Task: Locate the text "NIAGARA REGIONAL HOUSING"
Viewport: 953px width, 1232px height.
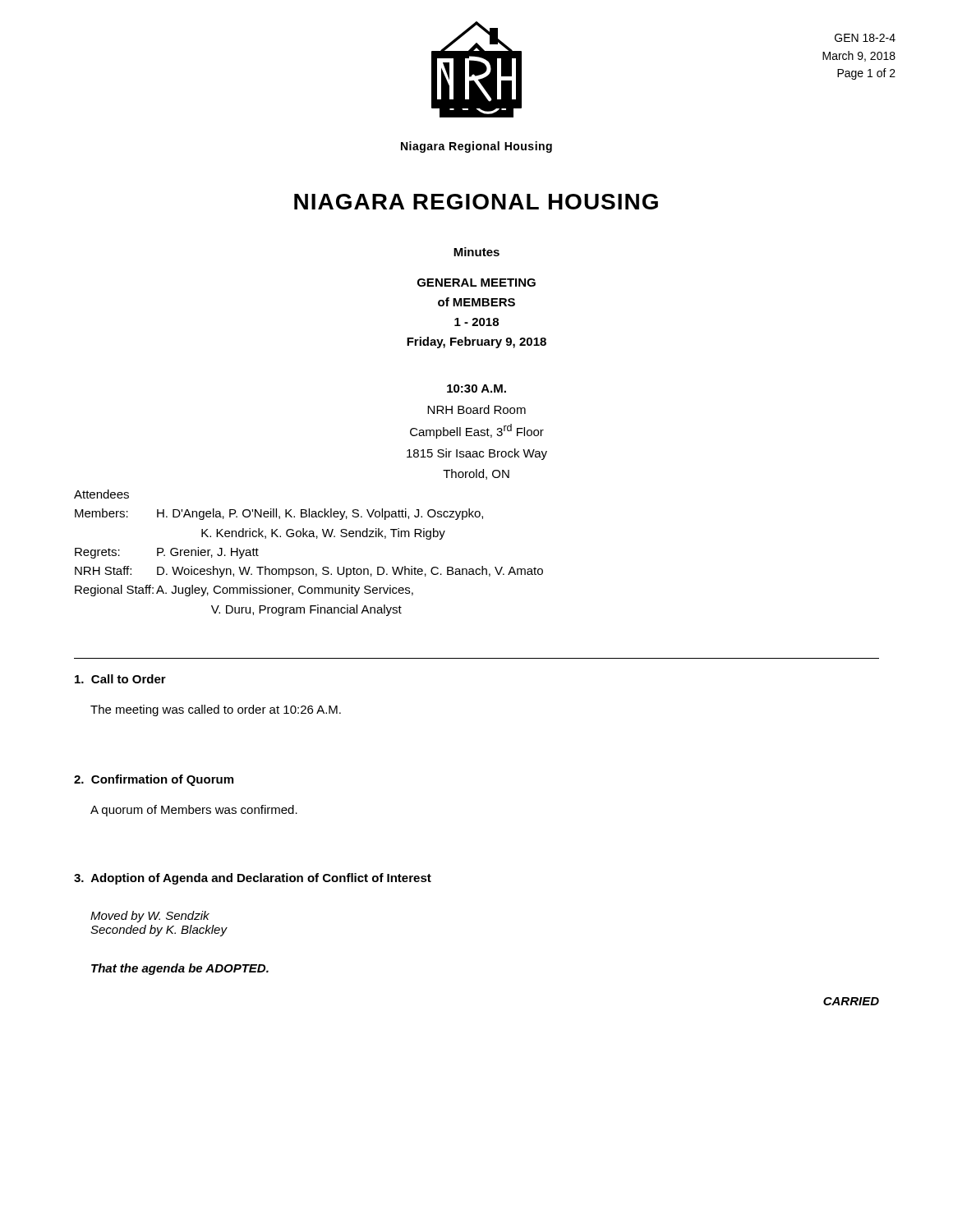Action: (476, 202)
